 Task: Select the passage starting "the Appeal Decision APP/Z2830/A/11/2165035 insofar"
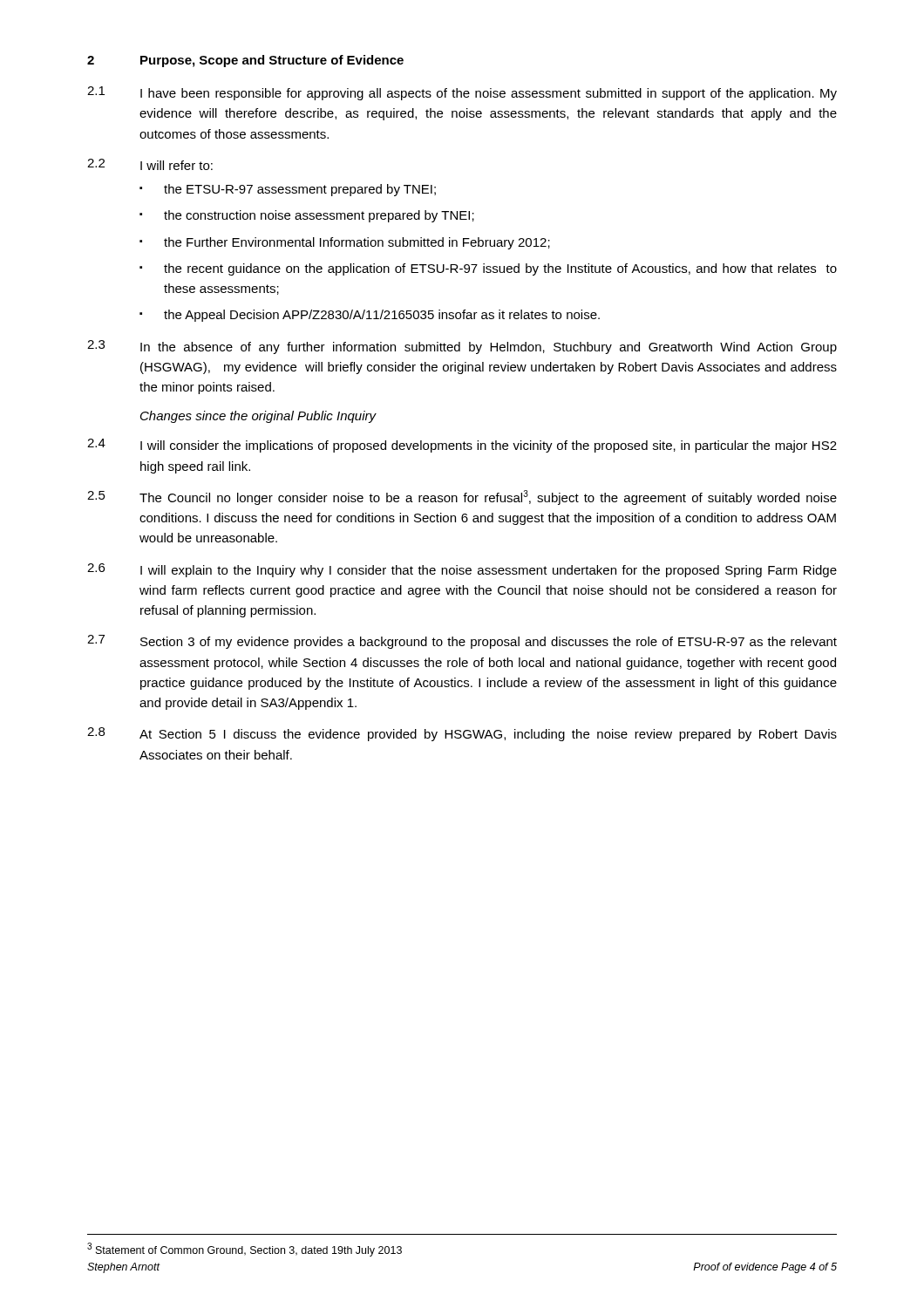point(382,315)
